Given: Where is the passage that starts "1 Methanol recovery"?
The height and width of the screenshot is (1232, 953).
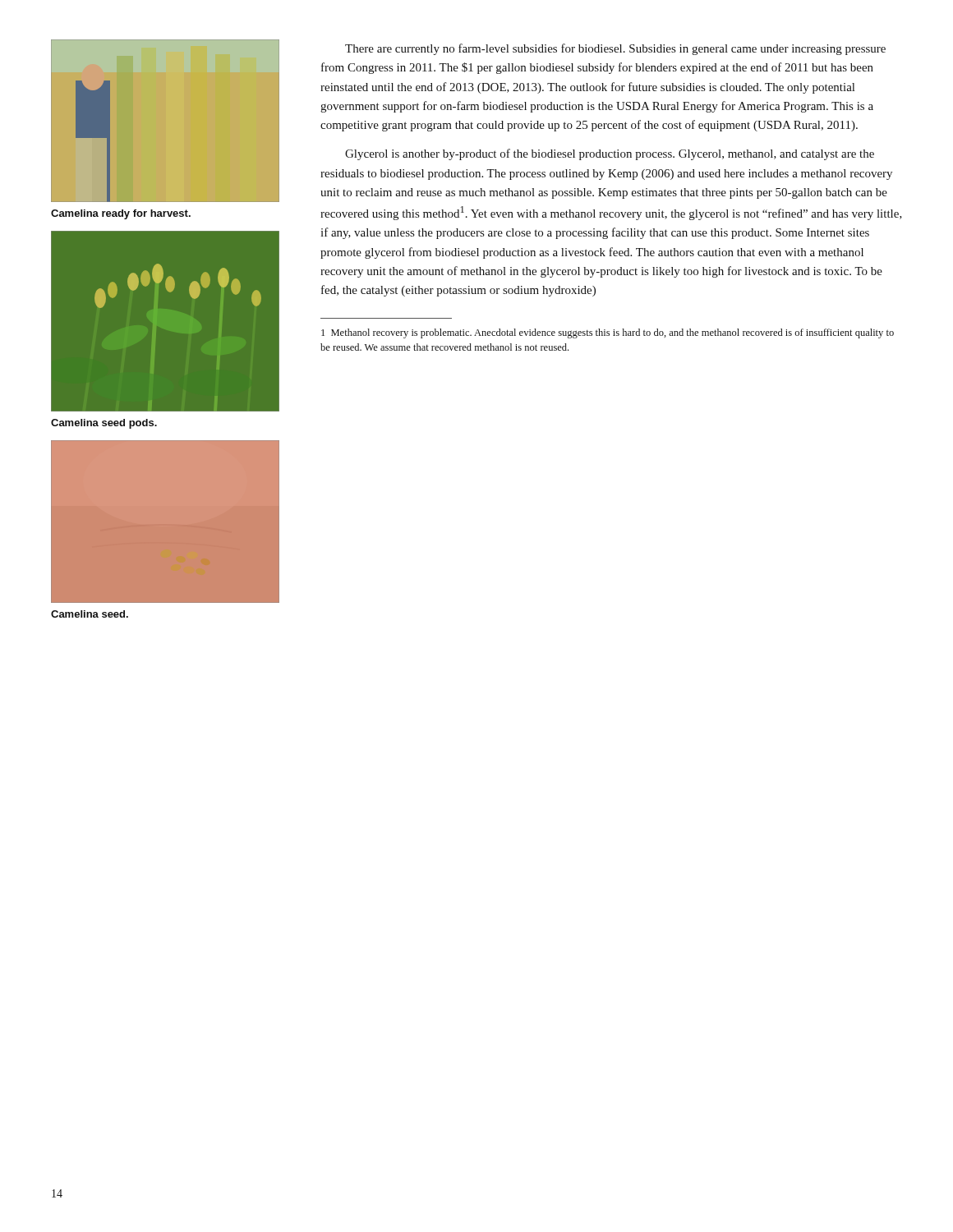Looking at the screenshot, I should (607, 340).
